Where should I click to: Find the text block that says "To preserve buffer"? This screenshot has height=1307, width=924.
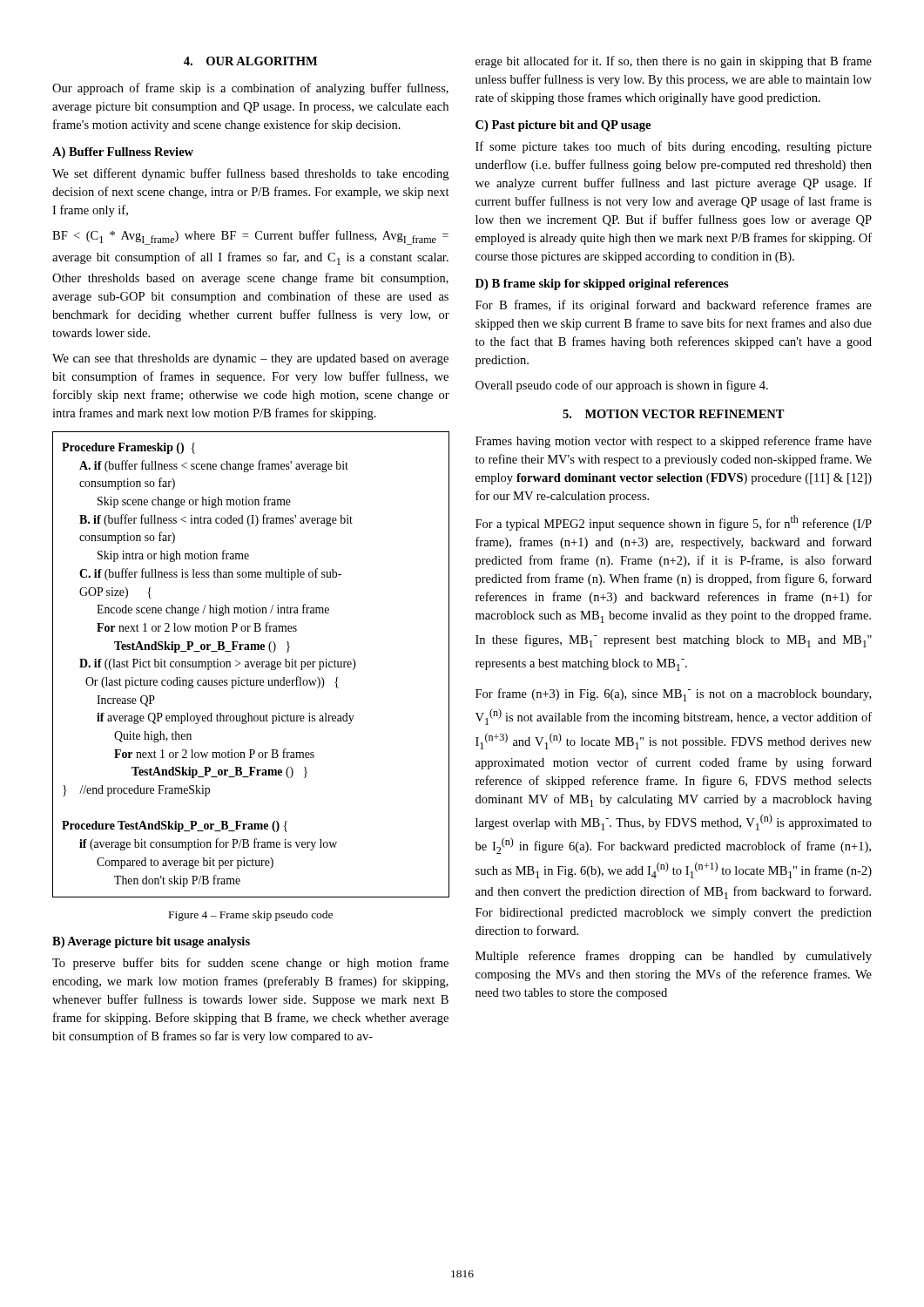tap(251, 1000)
